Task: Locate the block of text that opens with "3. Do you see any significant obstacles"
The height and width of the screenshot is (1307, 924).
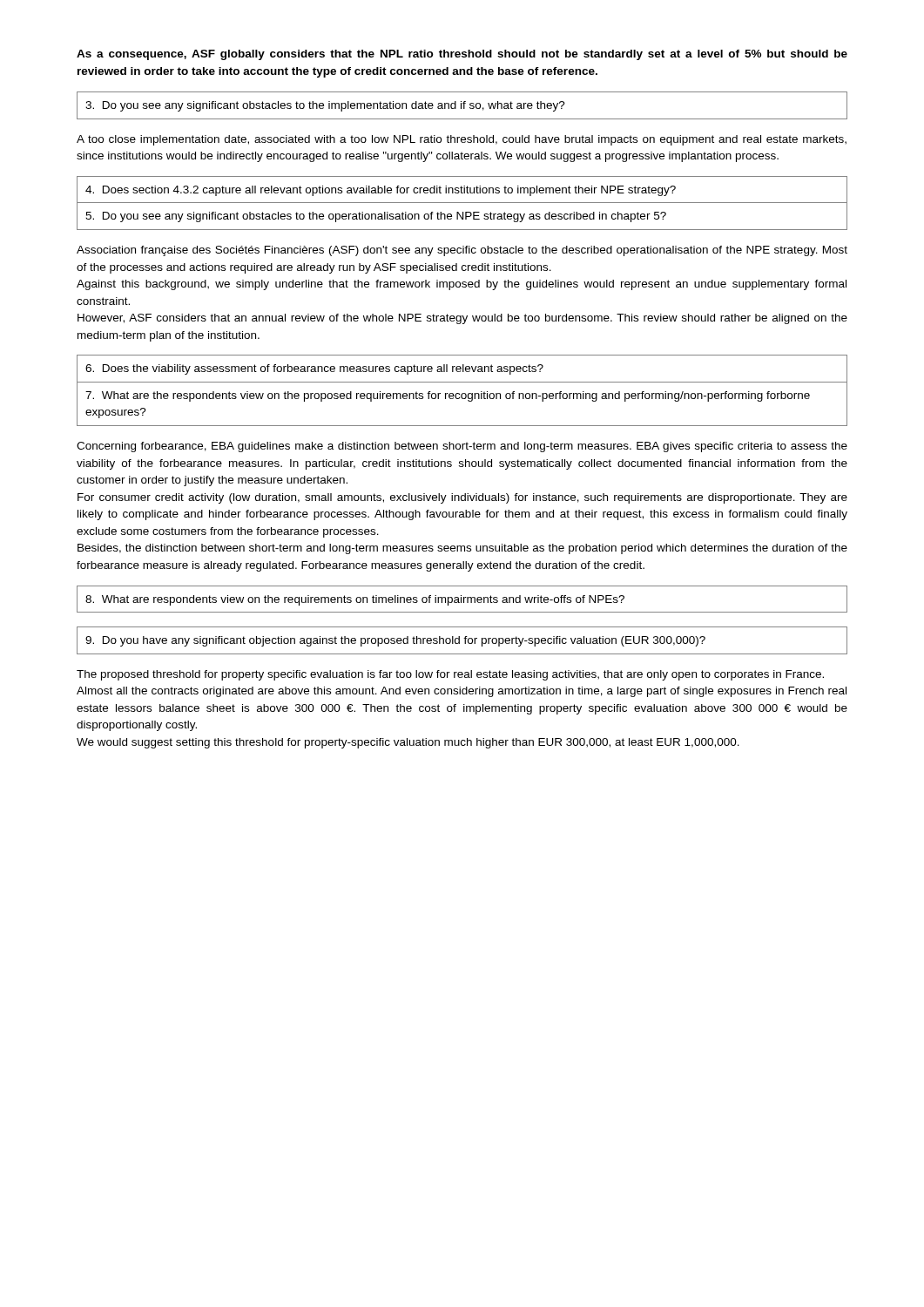Action: pyautogui.click(x=325, y=105)
